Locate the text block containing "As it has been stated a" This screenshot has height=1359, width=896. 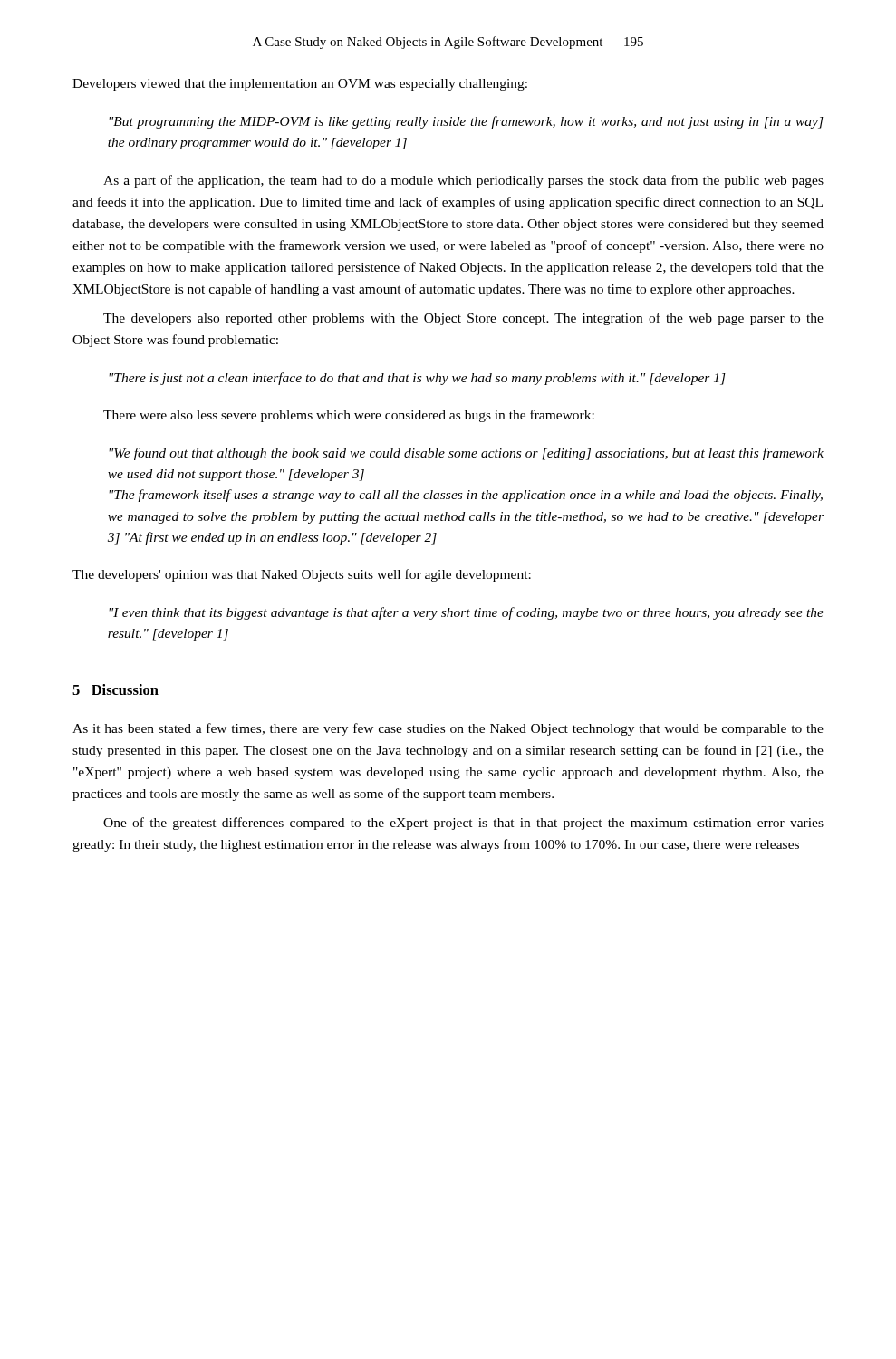coord(448,761)
